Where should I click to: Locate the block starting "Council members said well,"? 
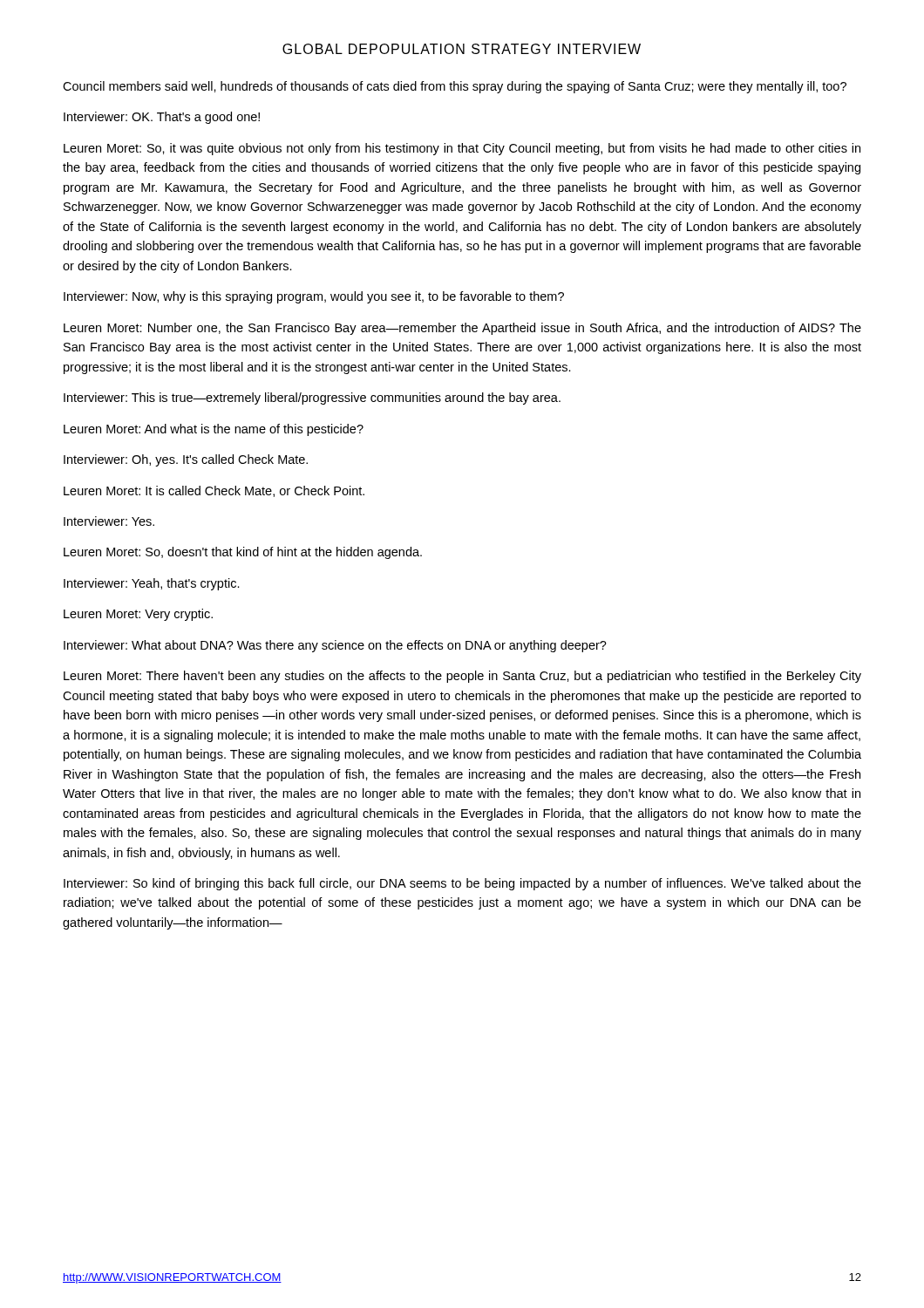pyautogui.click(x=455, y=86)
